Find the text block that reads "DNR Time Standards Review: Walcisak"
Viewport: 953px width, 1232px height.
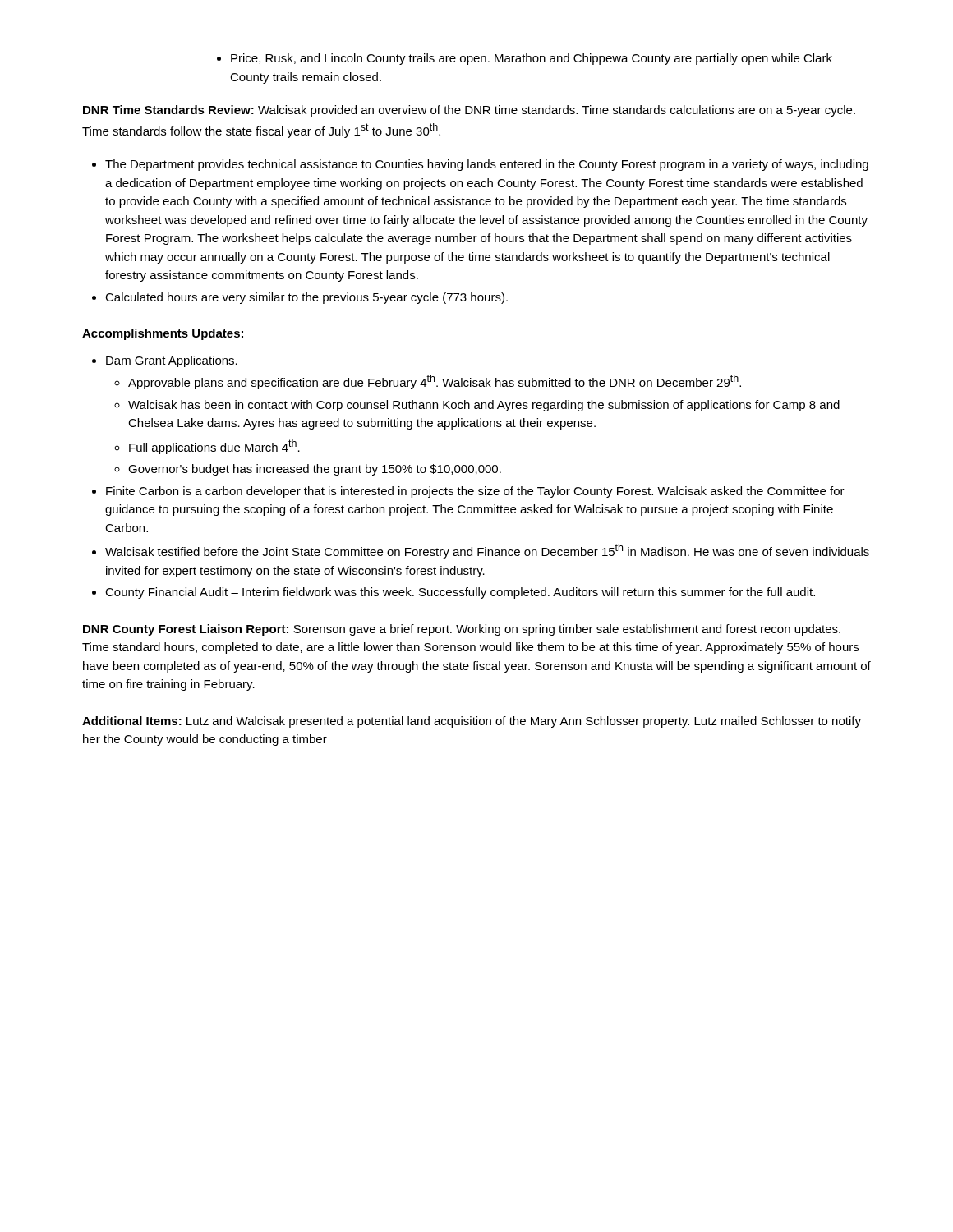point(476,121)
